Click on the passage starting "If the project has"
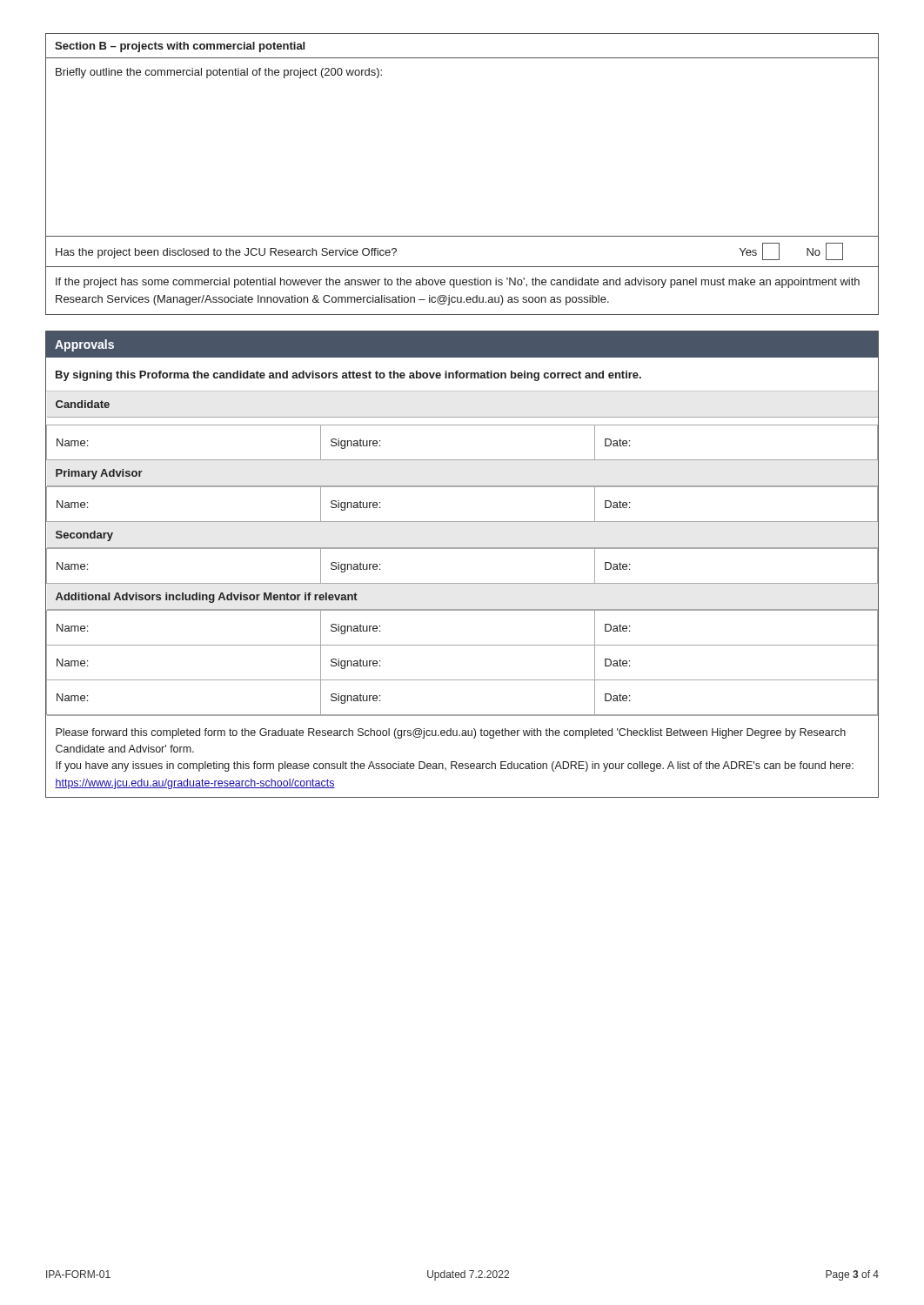This screenshot has height=1305, width=924. pos(457,290)
